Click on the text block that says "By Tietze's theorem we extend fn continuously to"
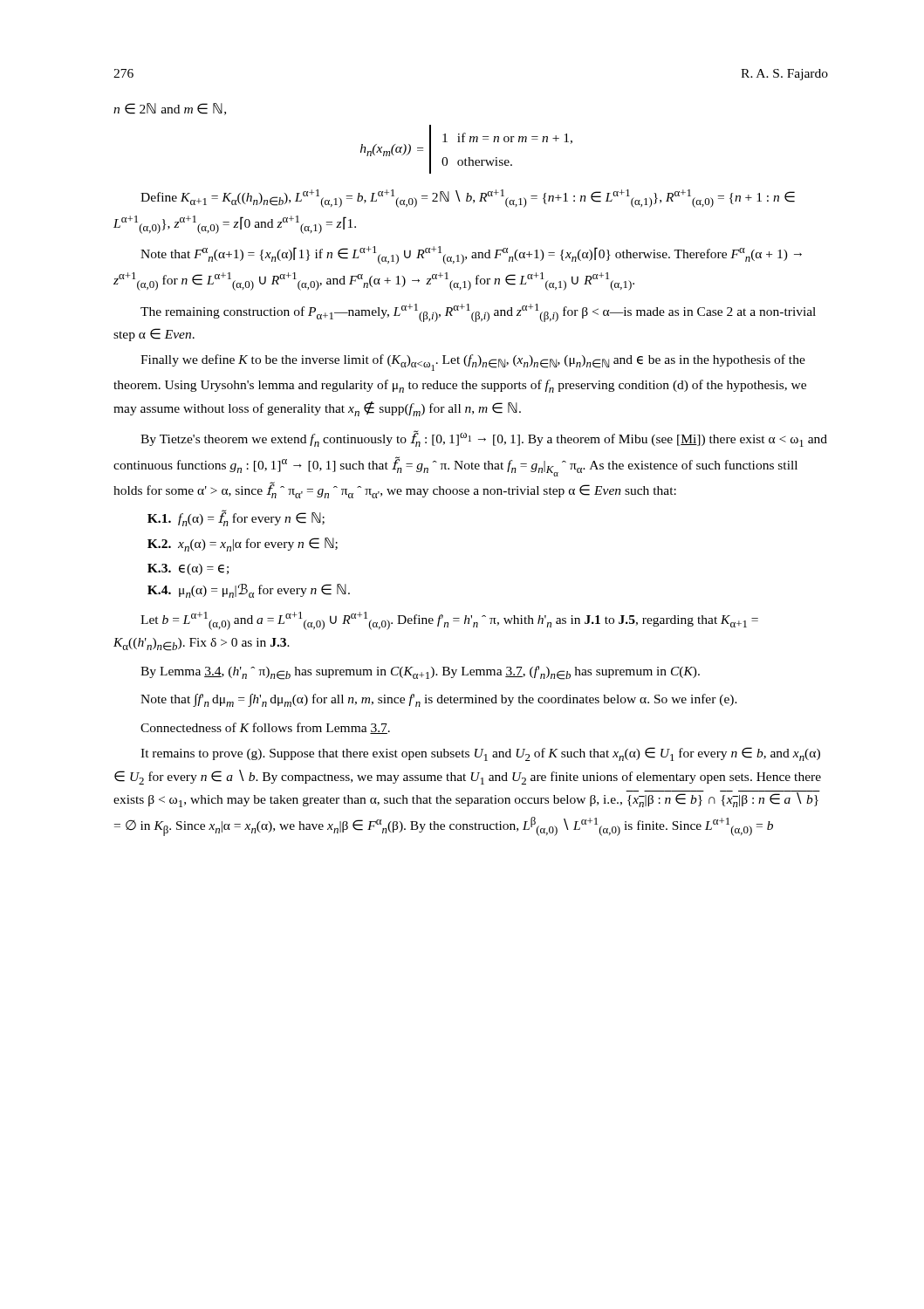 click(470, 464)
